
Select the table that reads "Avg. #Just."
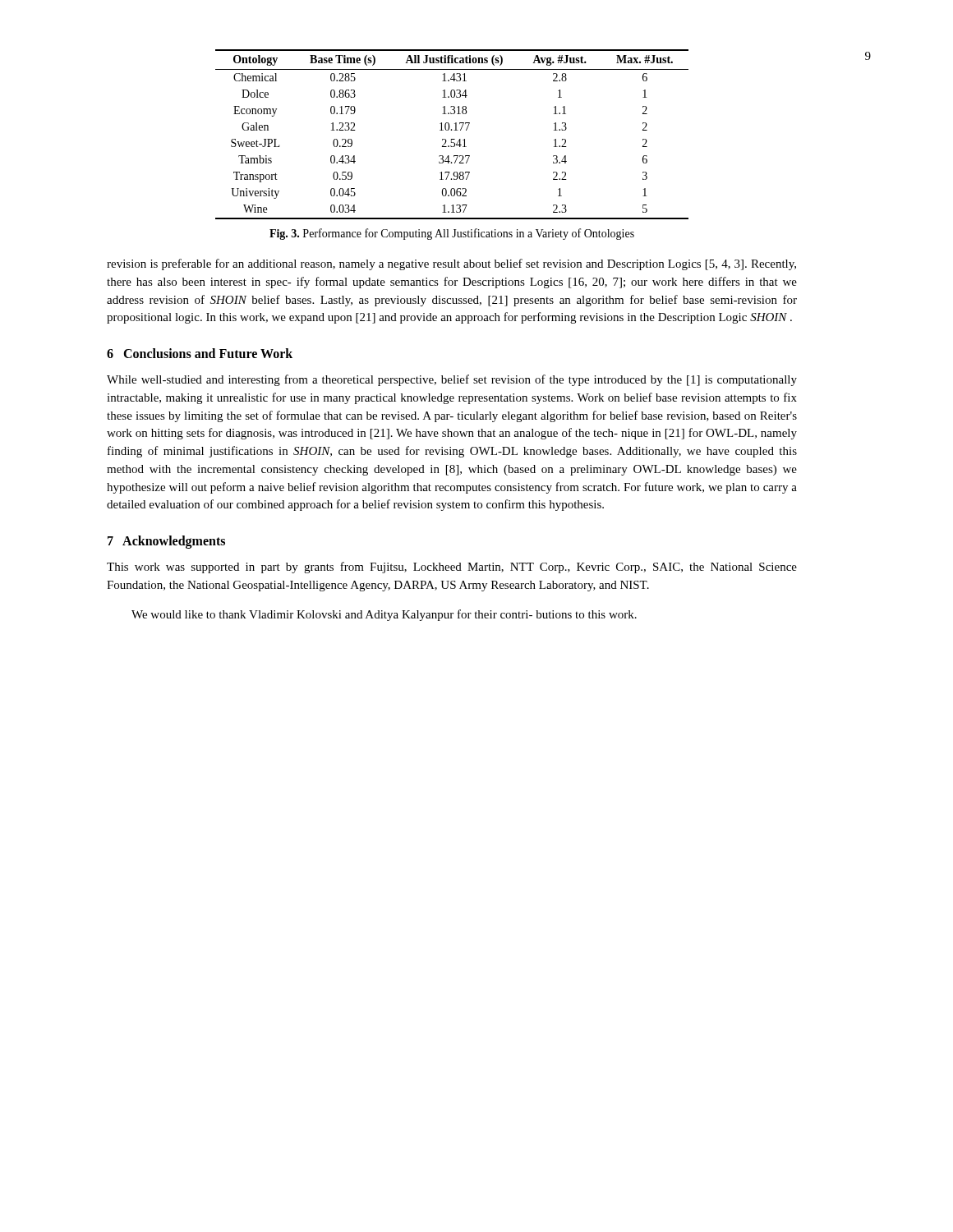[x=452, y=134]
